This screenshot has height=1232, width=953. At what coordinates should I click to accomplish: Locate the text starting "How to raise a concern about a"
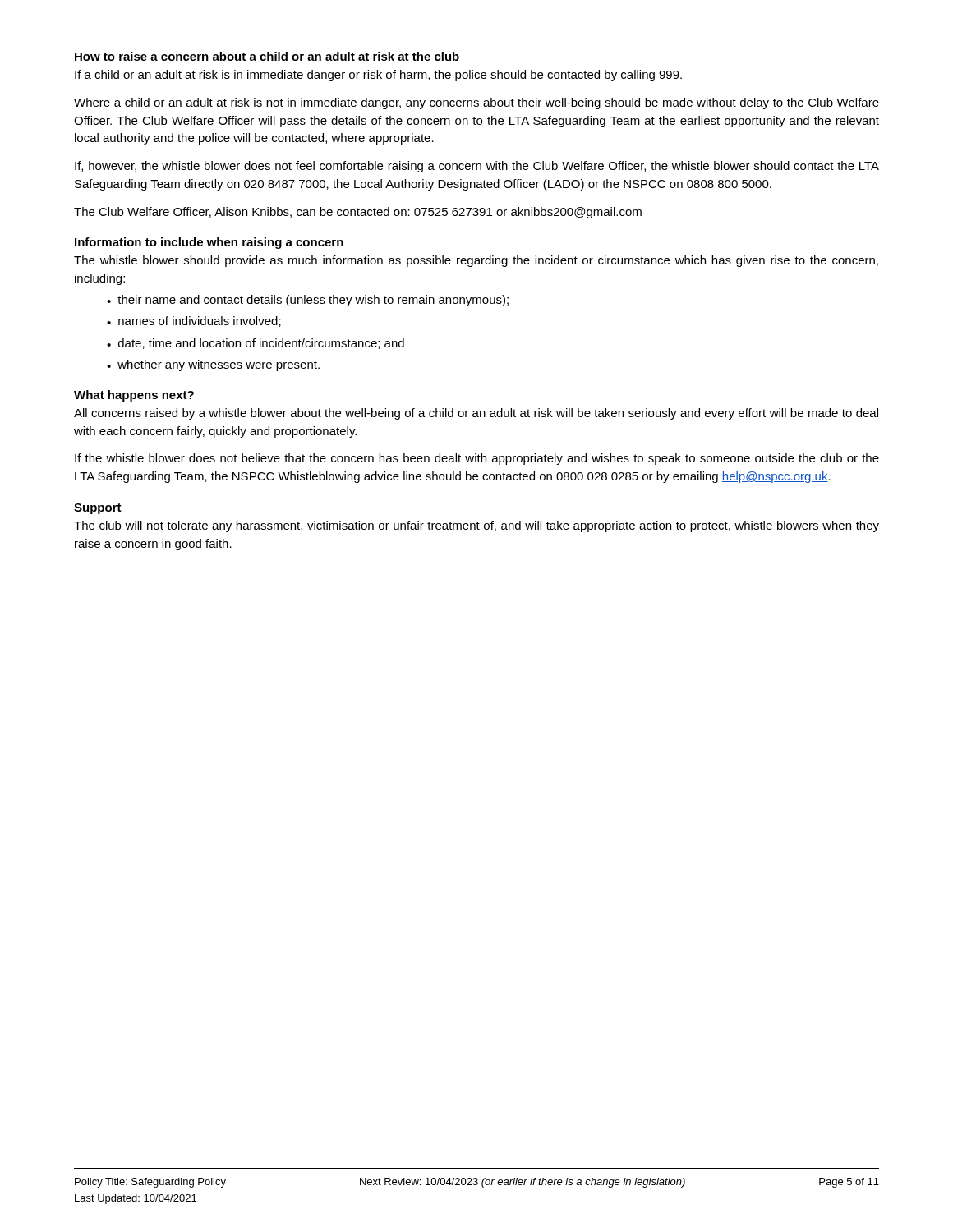tap(267, 56)
